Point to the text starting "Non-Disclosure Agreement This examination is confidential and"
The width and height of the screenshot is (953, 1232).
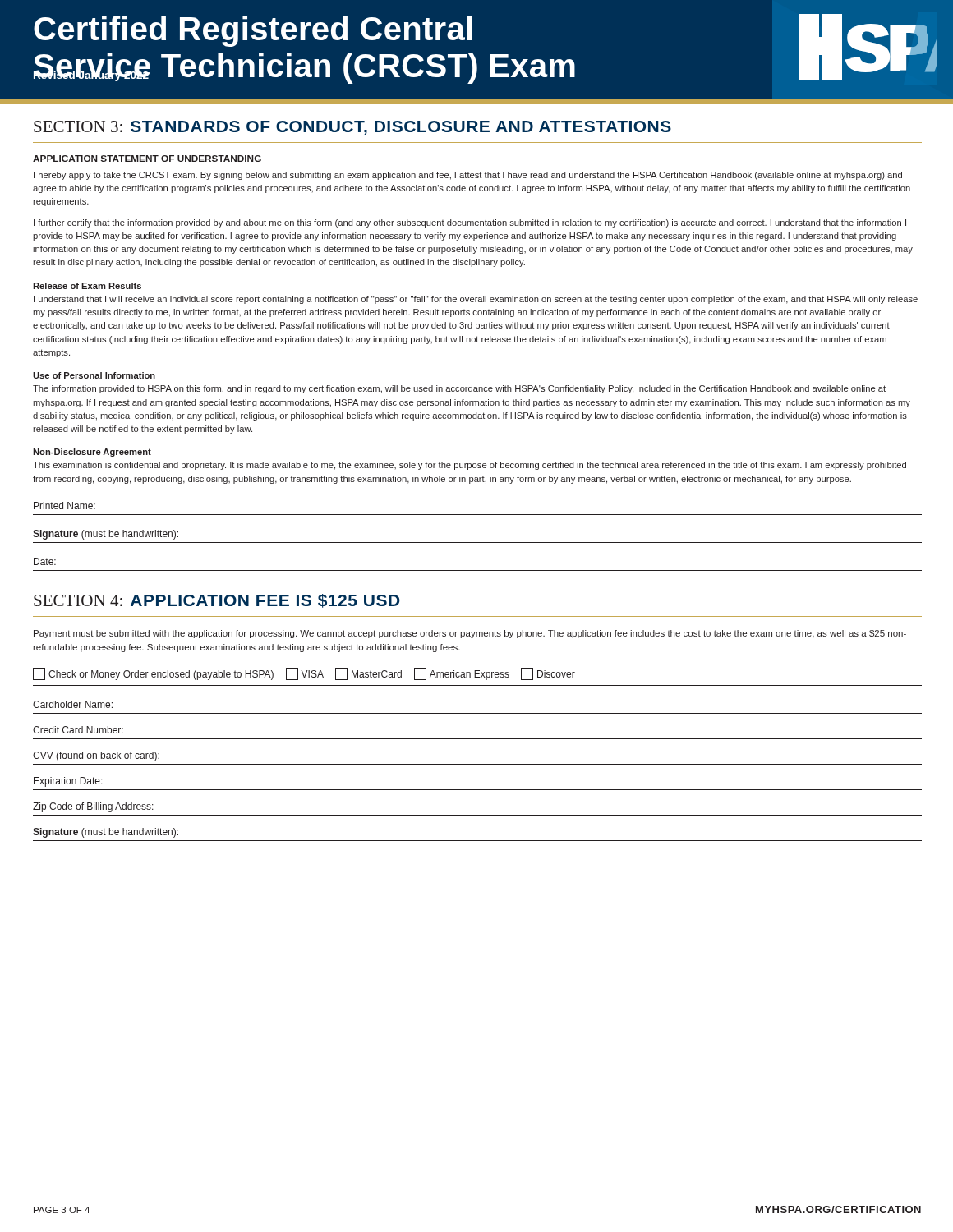coord(470,465)
